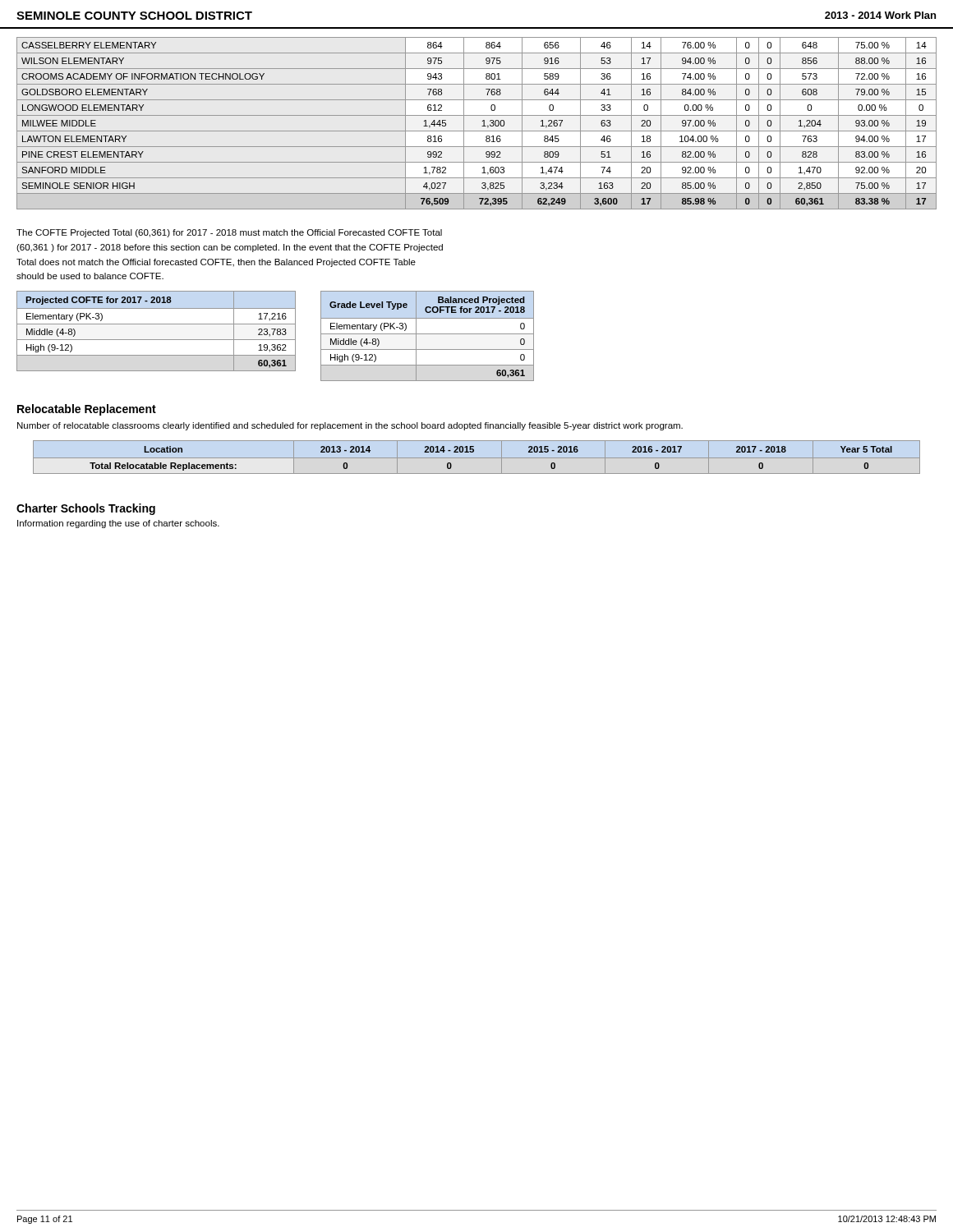
Task: Find the block starting "Relocatable Replacement"
Action: pyautogui.click(x=86, y=409)
